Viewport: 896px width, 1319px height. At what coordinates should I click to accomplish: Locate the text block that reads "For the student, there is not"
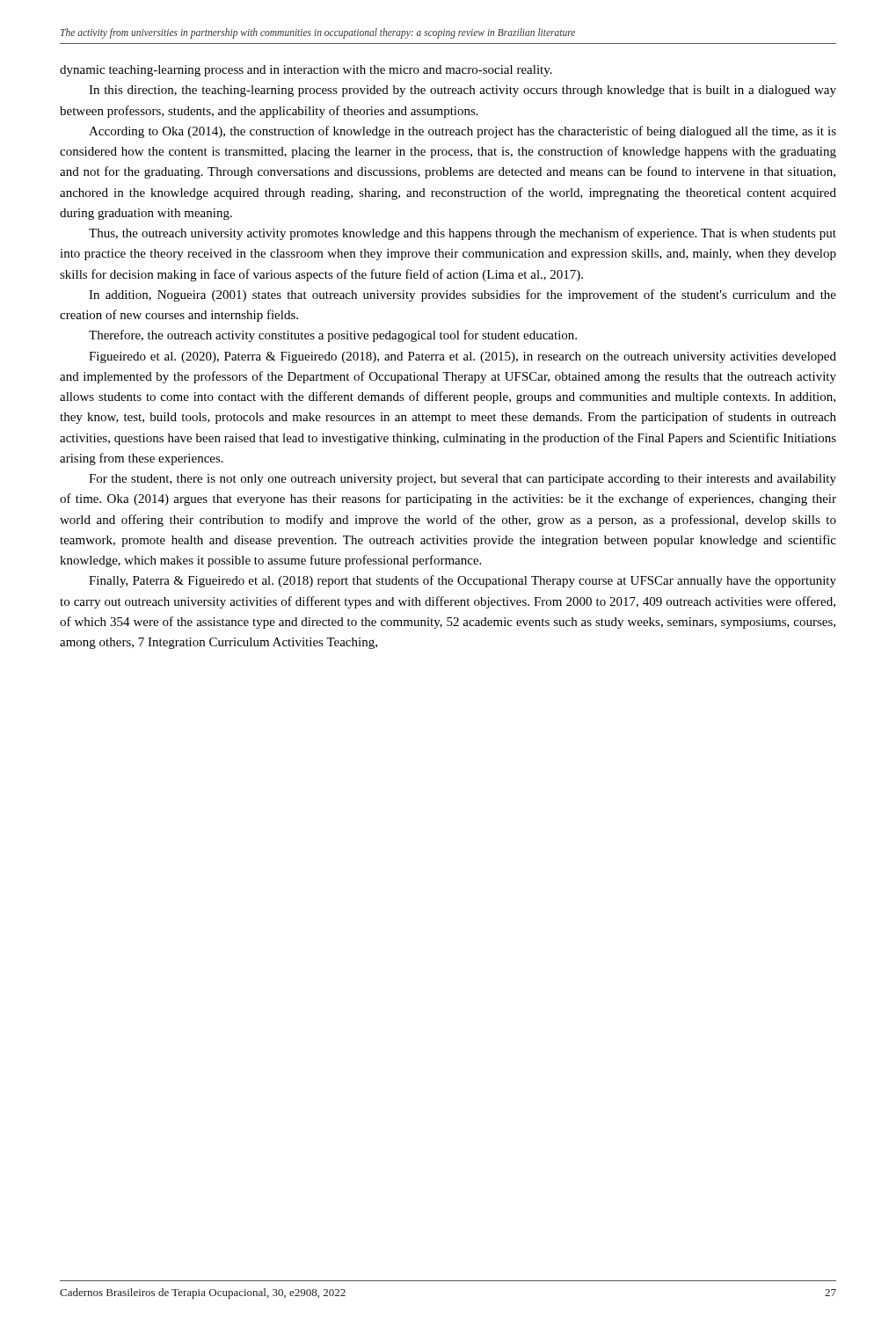click(x=448, y=520)
